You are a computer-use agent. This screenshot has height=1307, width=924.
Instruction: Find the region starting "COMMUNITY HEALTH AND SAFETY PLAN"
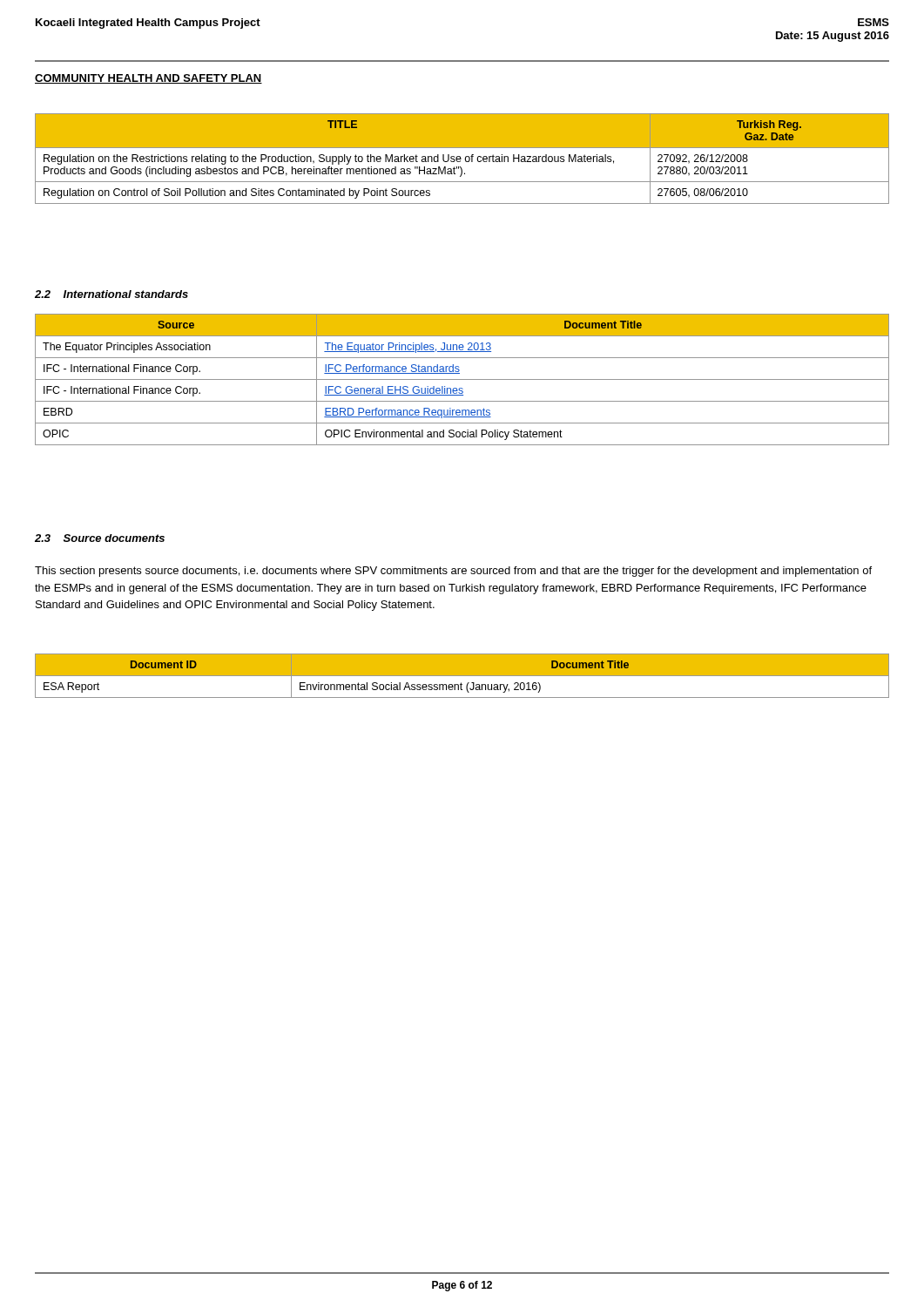[148, 78]
